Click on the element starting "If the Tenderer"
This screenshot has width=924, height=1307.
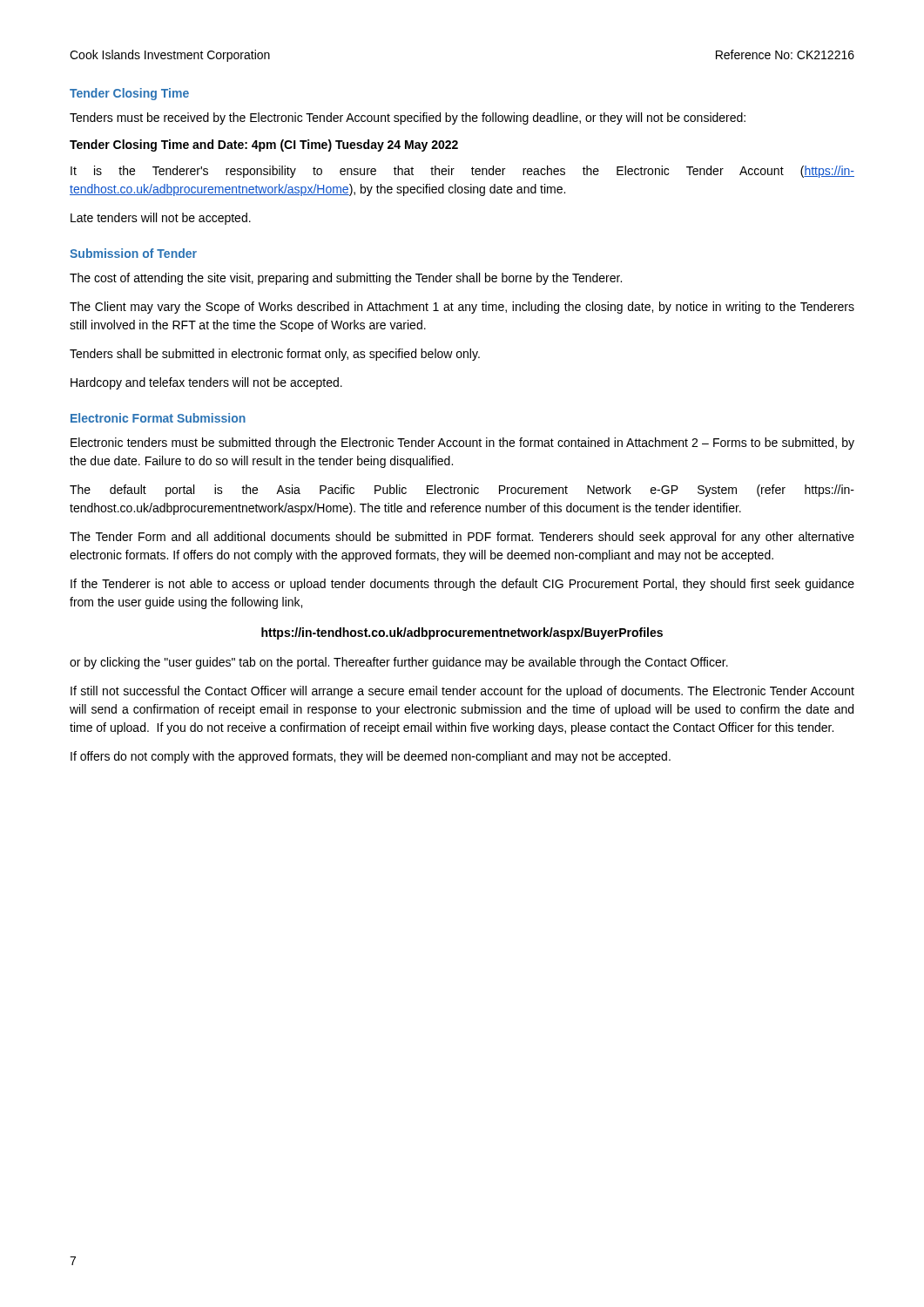click(x=462, y=593)
